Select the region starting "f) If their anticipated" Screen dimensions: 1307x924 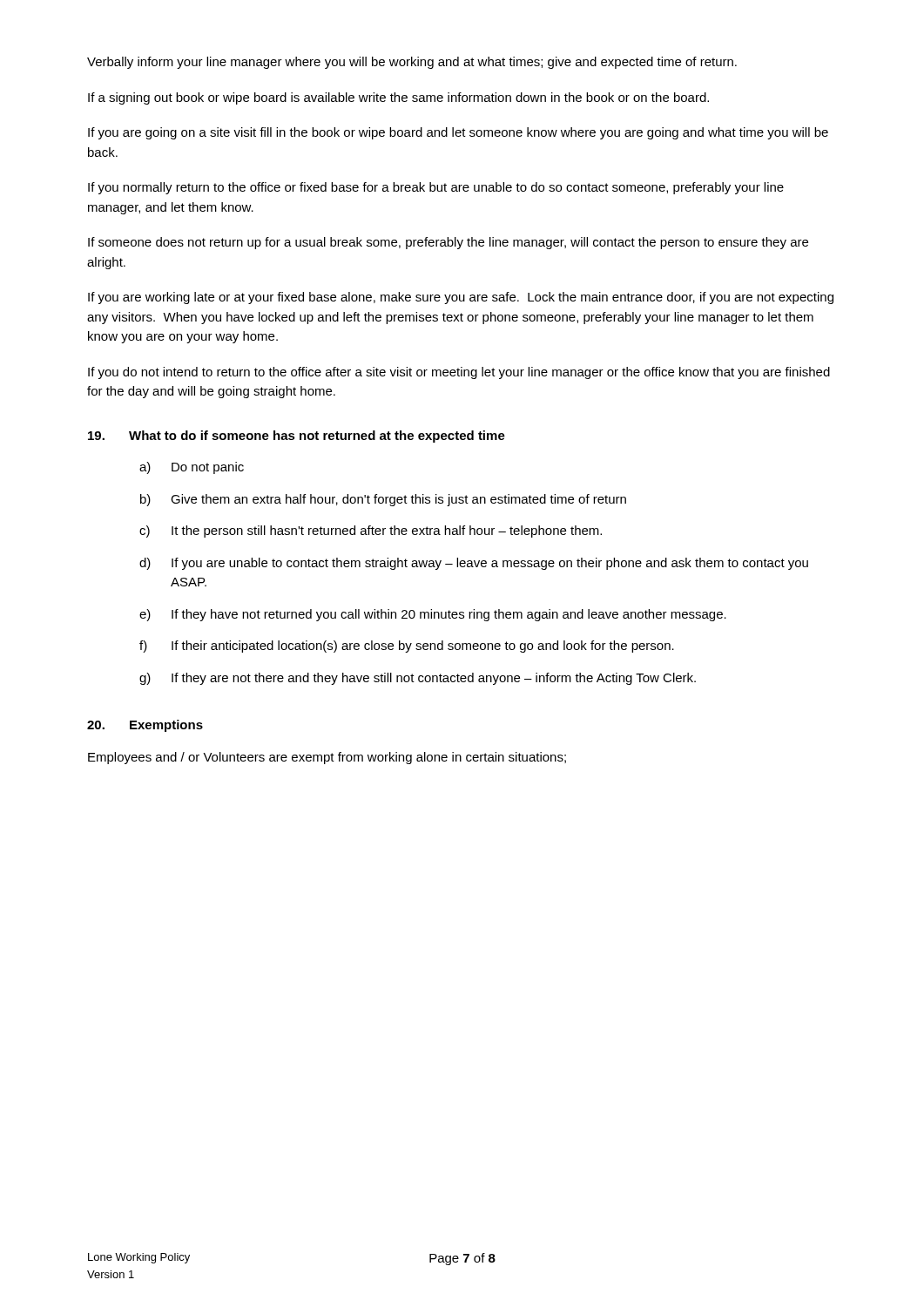[407, 646]
